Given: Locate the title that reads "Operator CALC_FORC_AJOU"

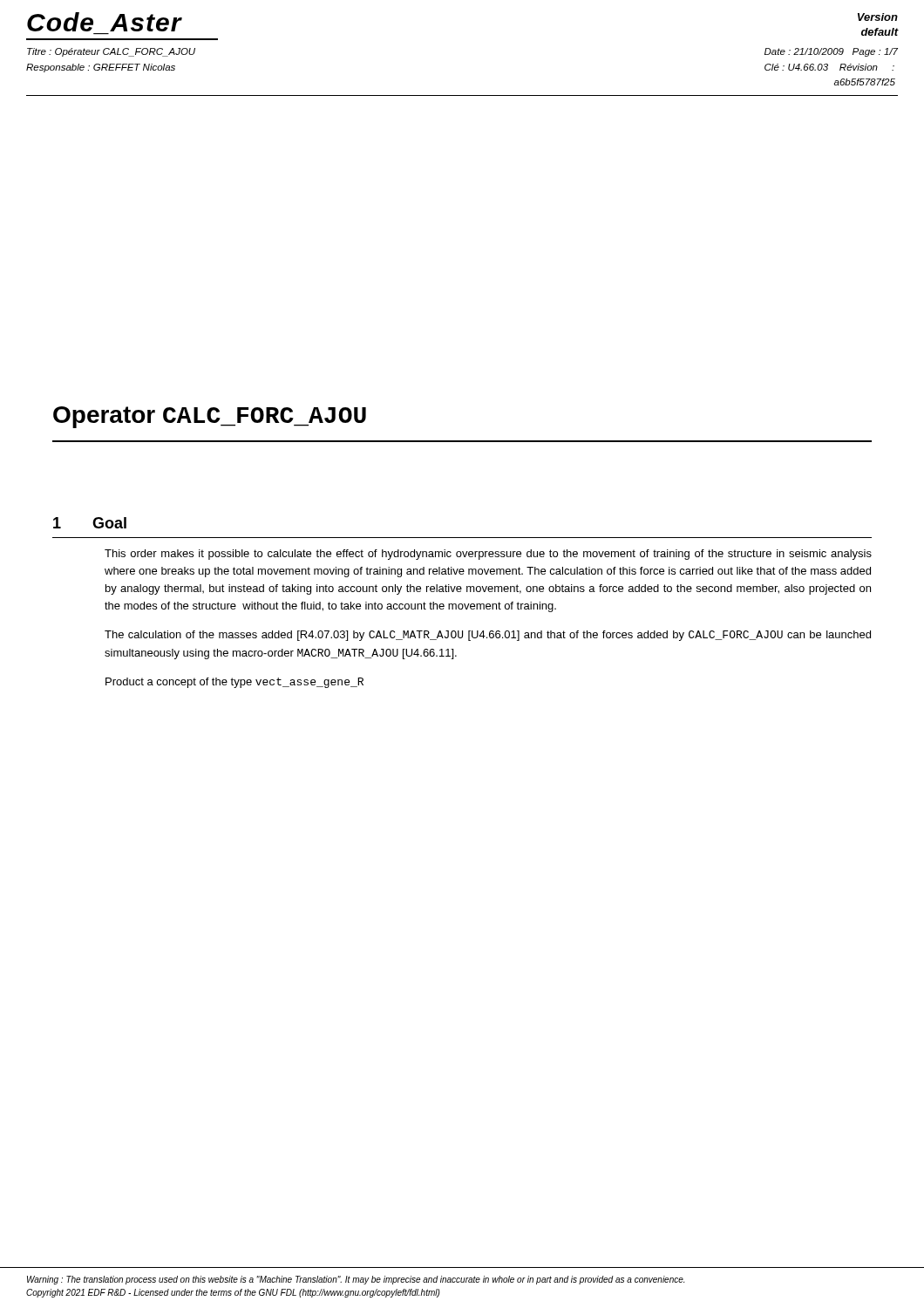Looking at the screenshot, I should pos(210,417).
